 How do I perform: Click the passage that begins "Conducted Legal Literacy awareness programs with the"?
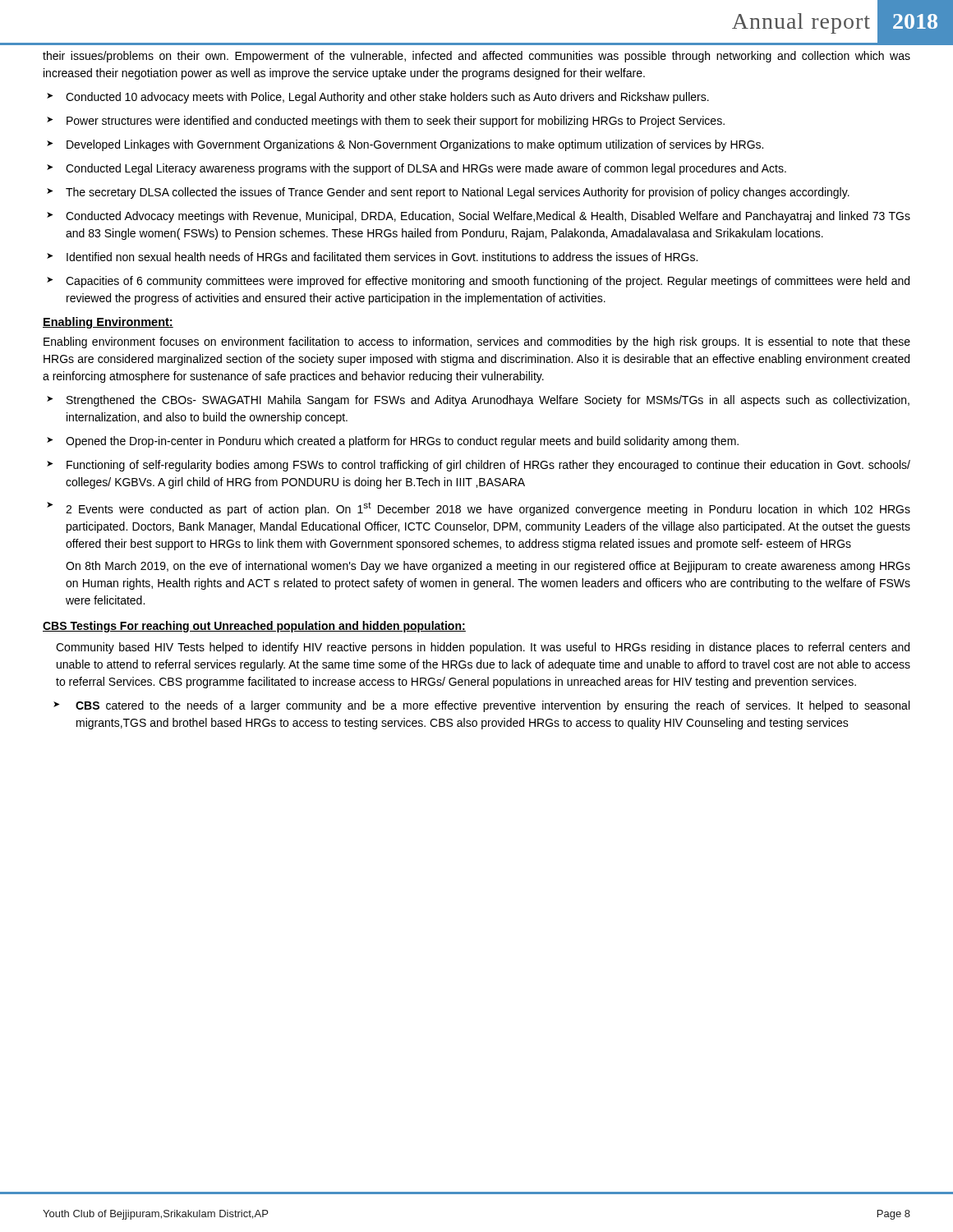pos(476,169)
